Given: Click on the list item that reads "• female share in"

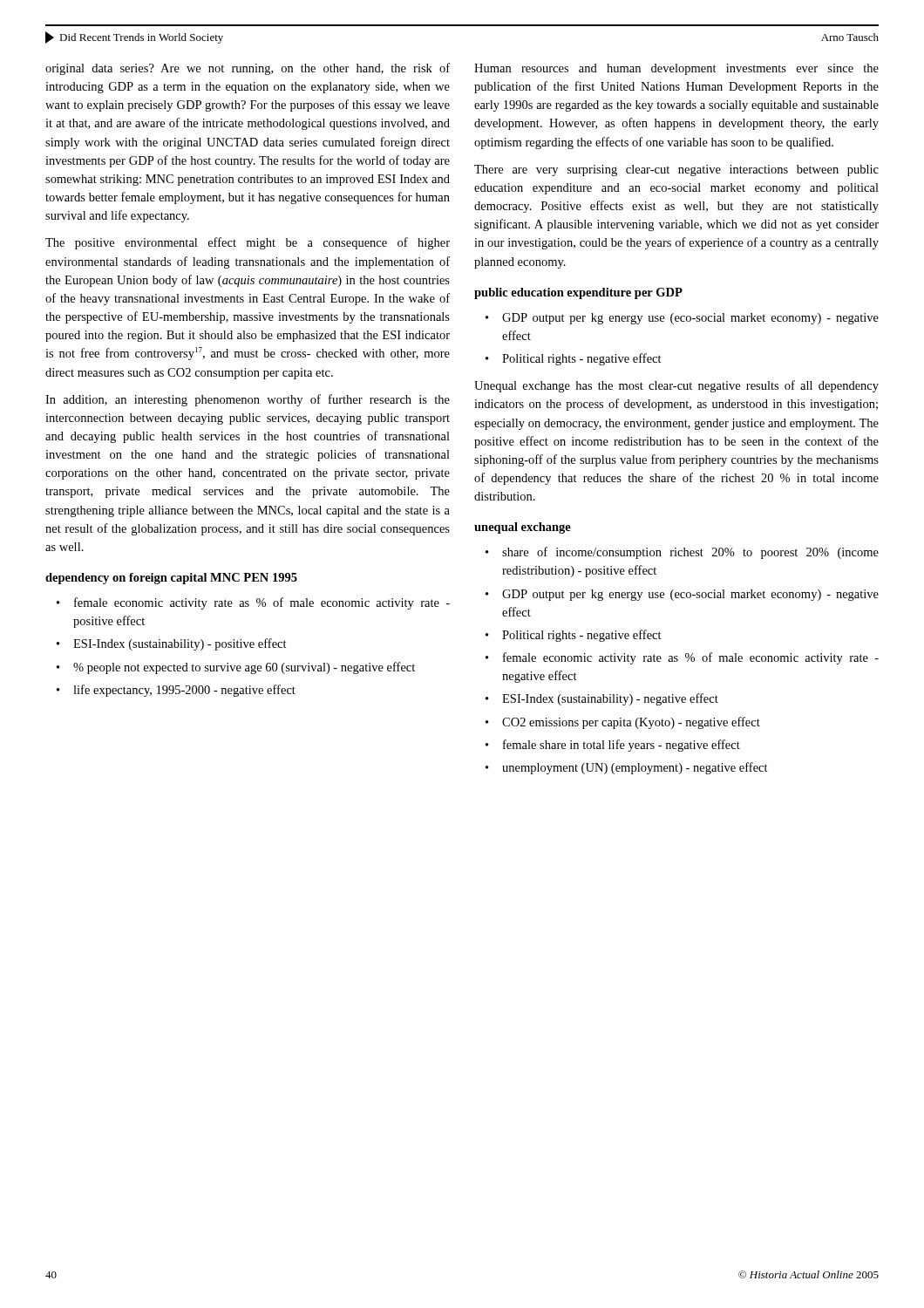Looking at the screenshot, I should coord(682,745).
